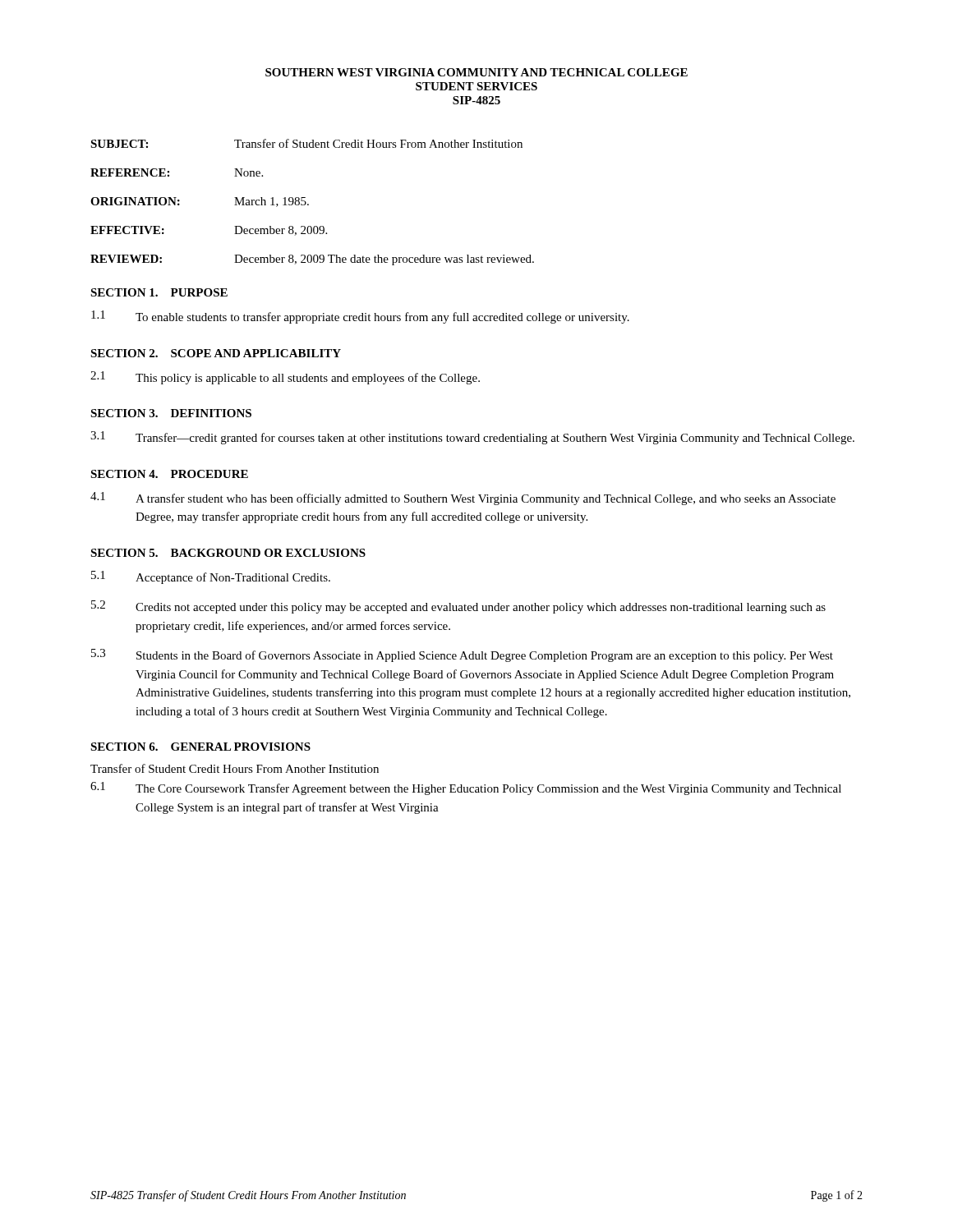Locate the block of text that opens with "5.3 Students in the"
Screen dimensions: 1232x953
point(476,683)
